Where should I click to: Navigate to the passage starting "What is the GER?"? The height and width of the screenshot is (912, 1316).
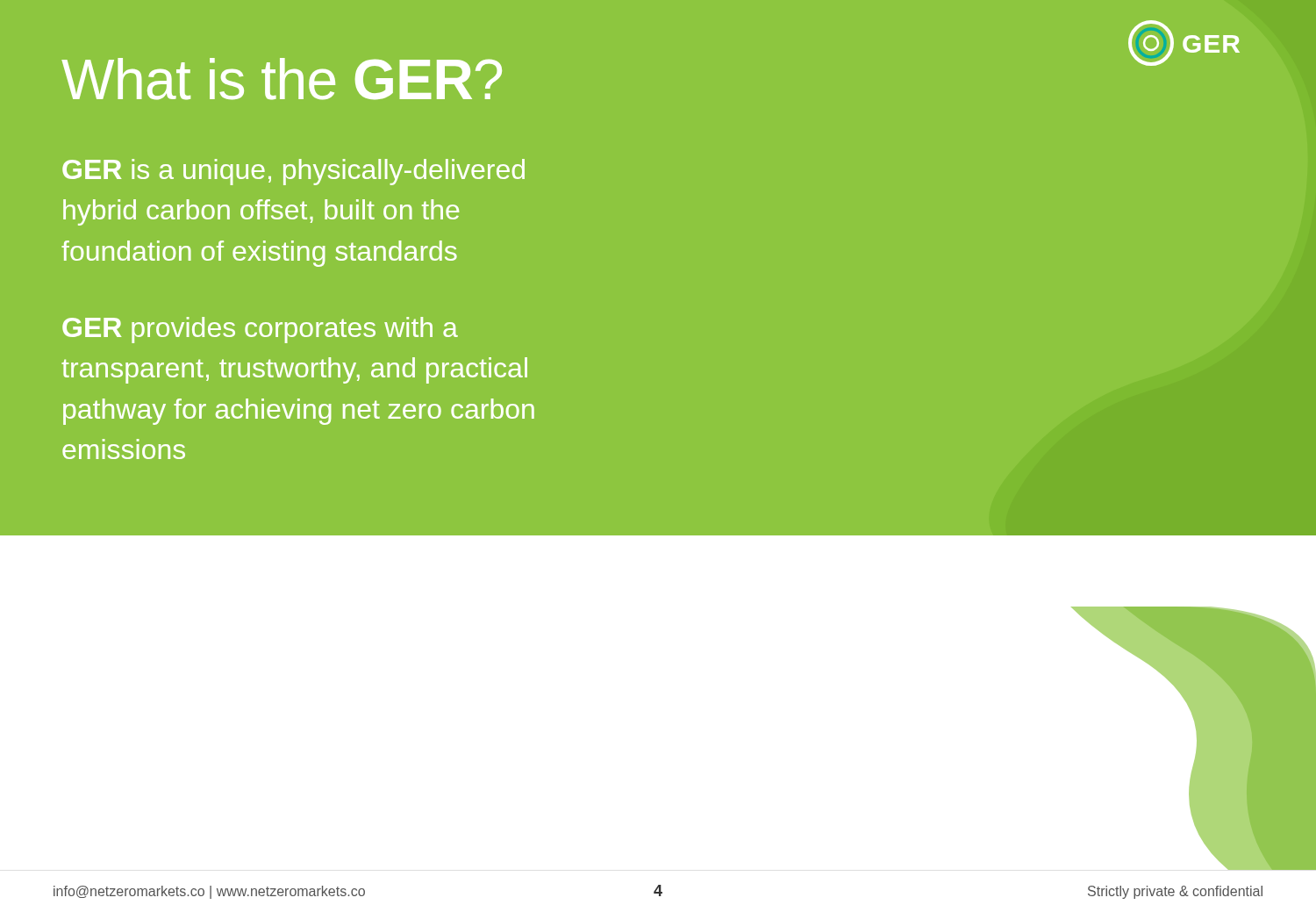(283, 81)
